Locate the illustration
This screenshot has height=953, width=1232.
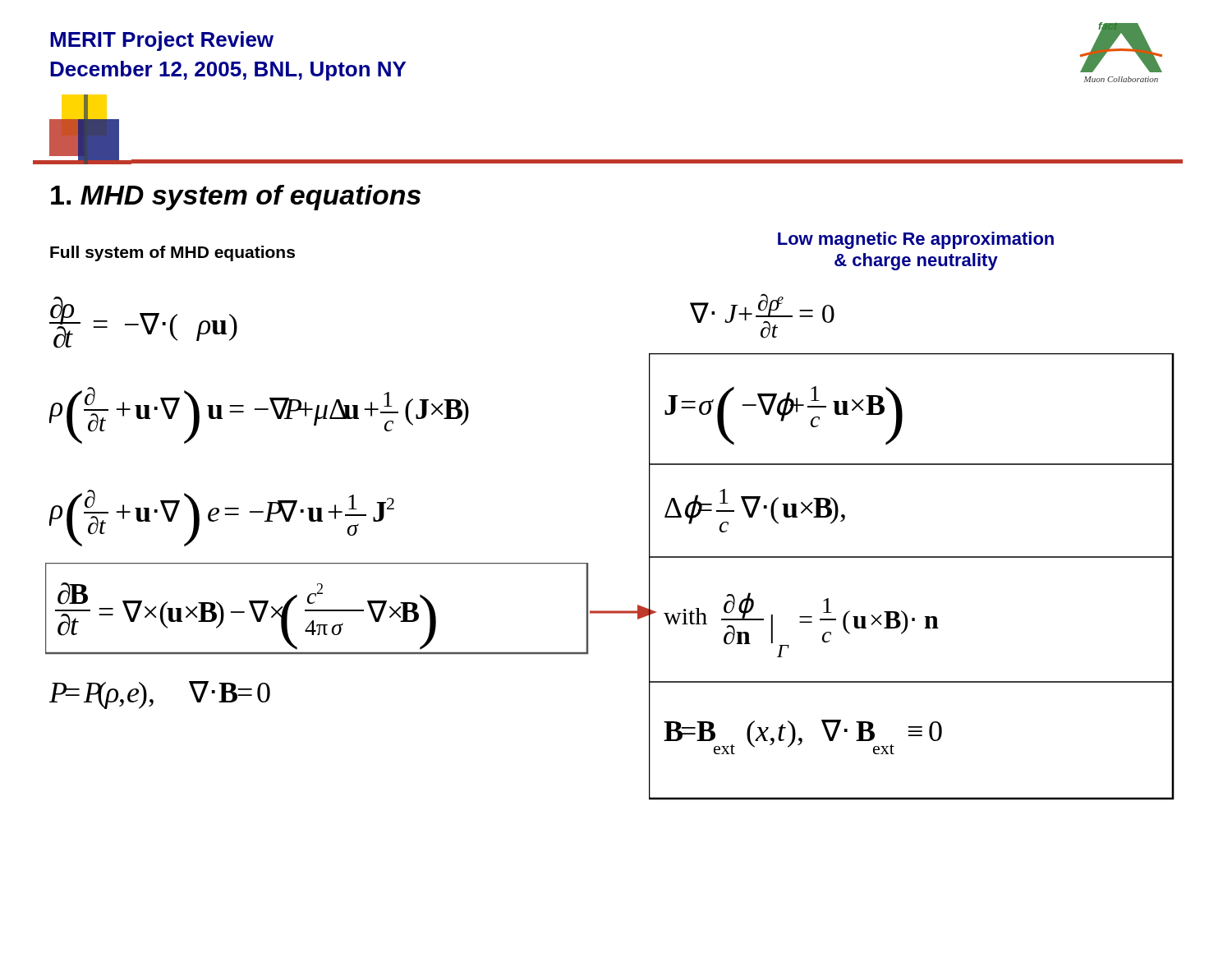pyautogui.click(x=82, y=136)
